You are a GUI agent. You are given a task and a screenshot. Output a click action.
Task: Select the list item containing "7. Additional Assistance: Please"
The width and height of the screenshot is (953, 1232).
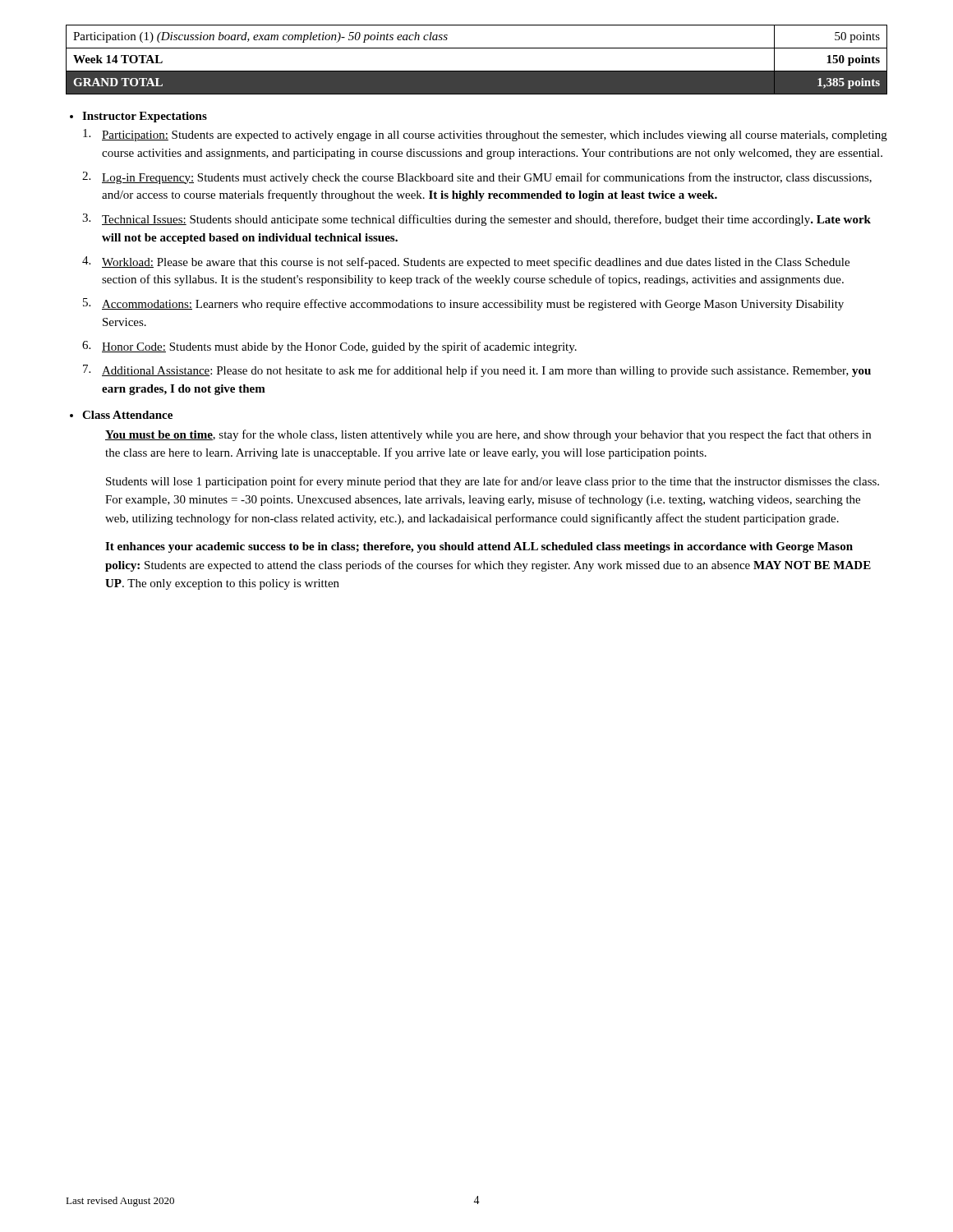[x=485, y=380]
